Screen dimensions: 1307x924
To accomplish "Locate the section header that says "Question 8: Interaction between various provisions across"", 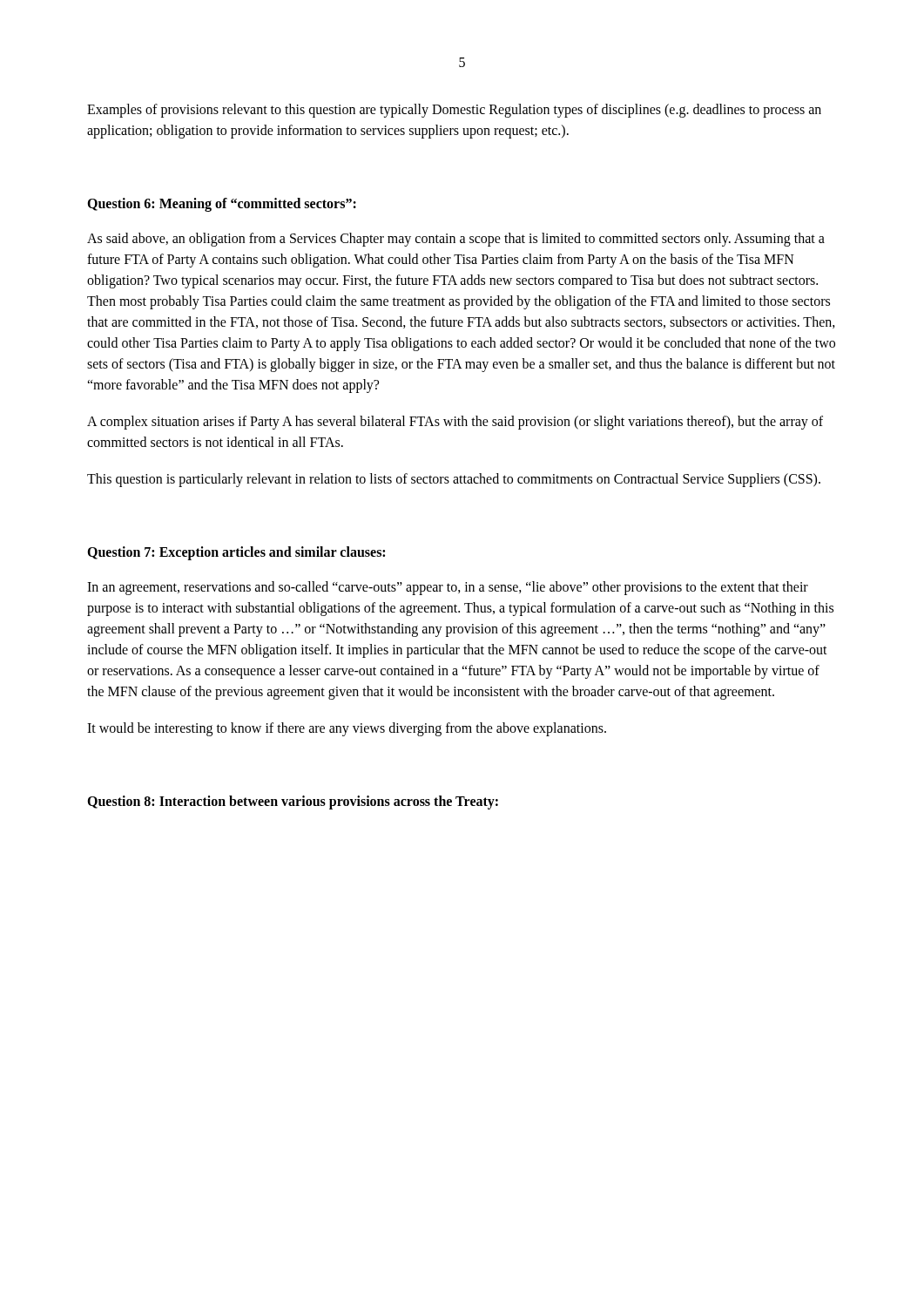I will pyautogui.click(x=293, y=801).
